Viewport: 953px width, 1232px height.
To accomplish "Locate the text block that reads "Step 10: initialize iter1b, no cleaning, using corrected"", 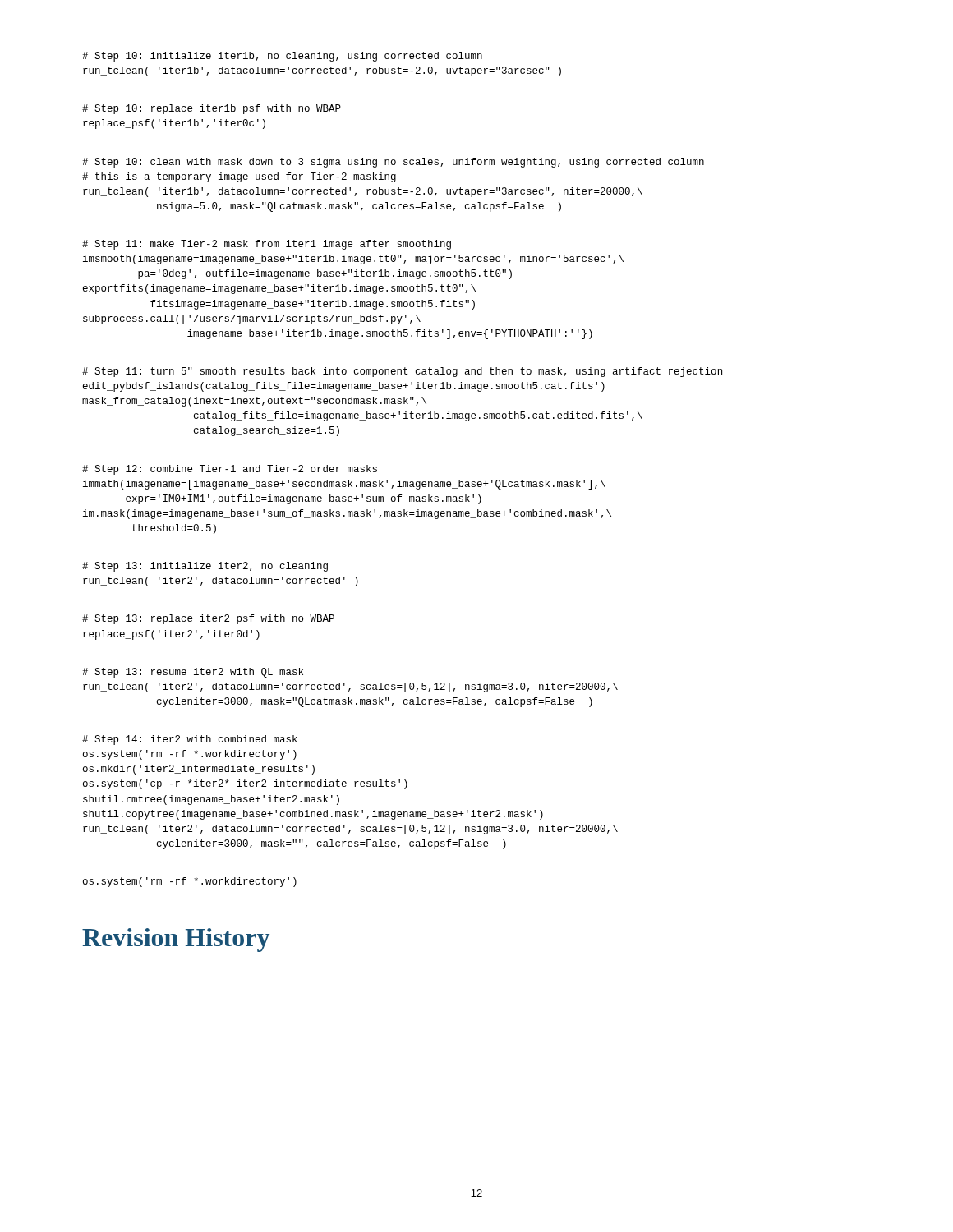I will pos(476,64).
